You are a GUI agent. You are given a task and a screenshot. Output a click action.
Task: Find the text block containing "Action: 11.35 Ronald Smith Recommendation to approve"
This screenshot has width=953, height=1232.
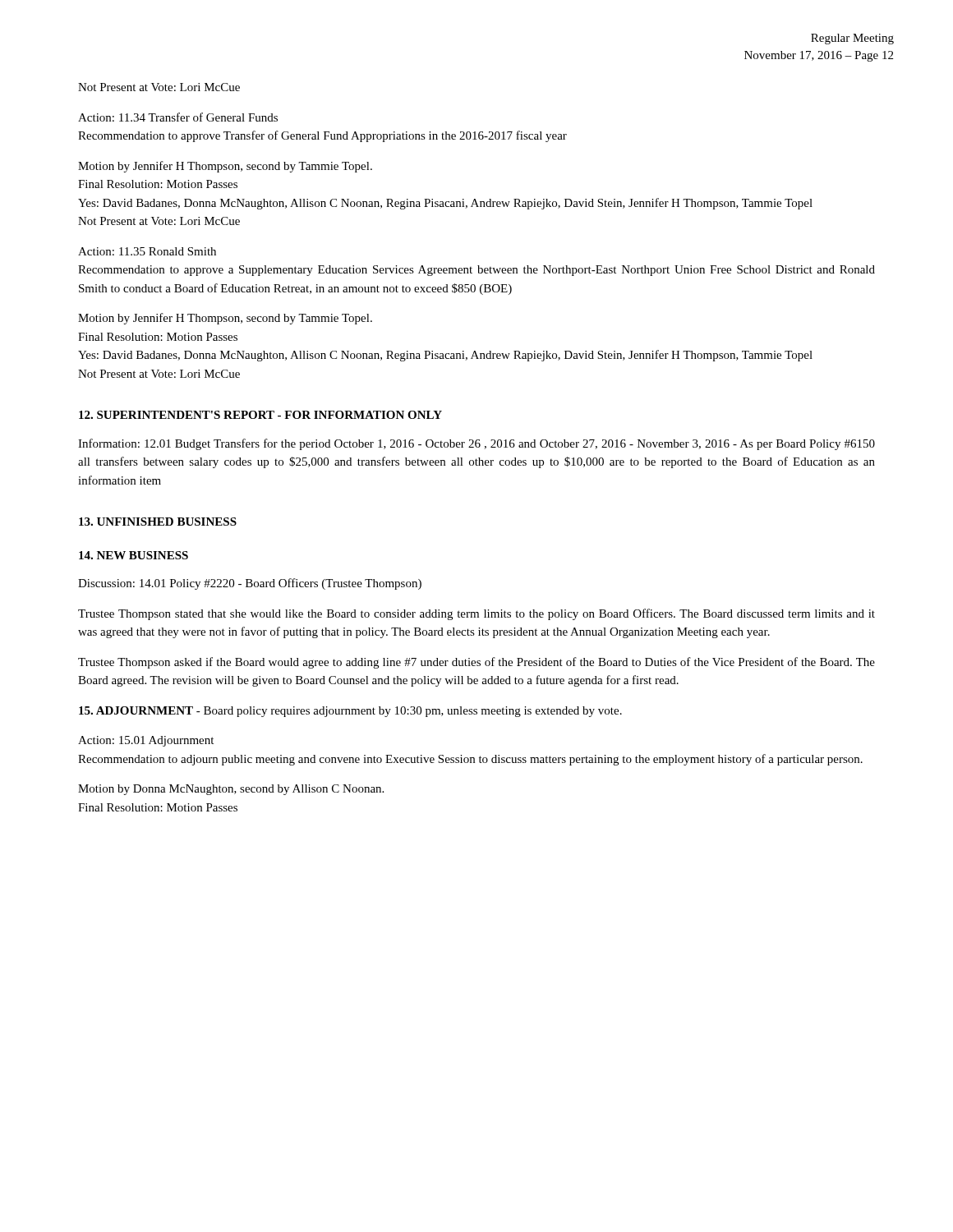click(x=476, y=269)
